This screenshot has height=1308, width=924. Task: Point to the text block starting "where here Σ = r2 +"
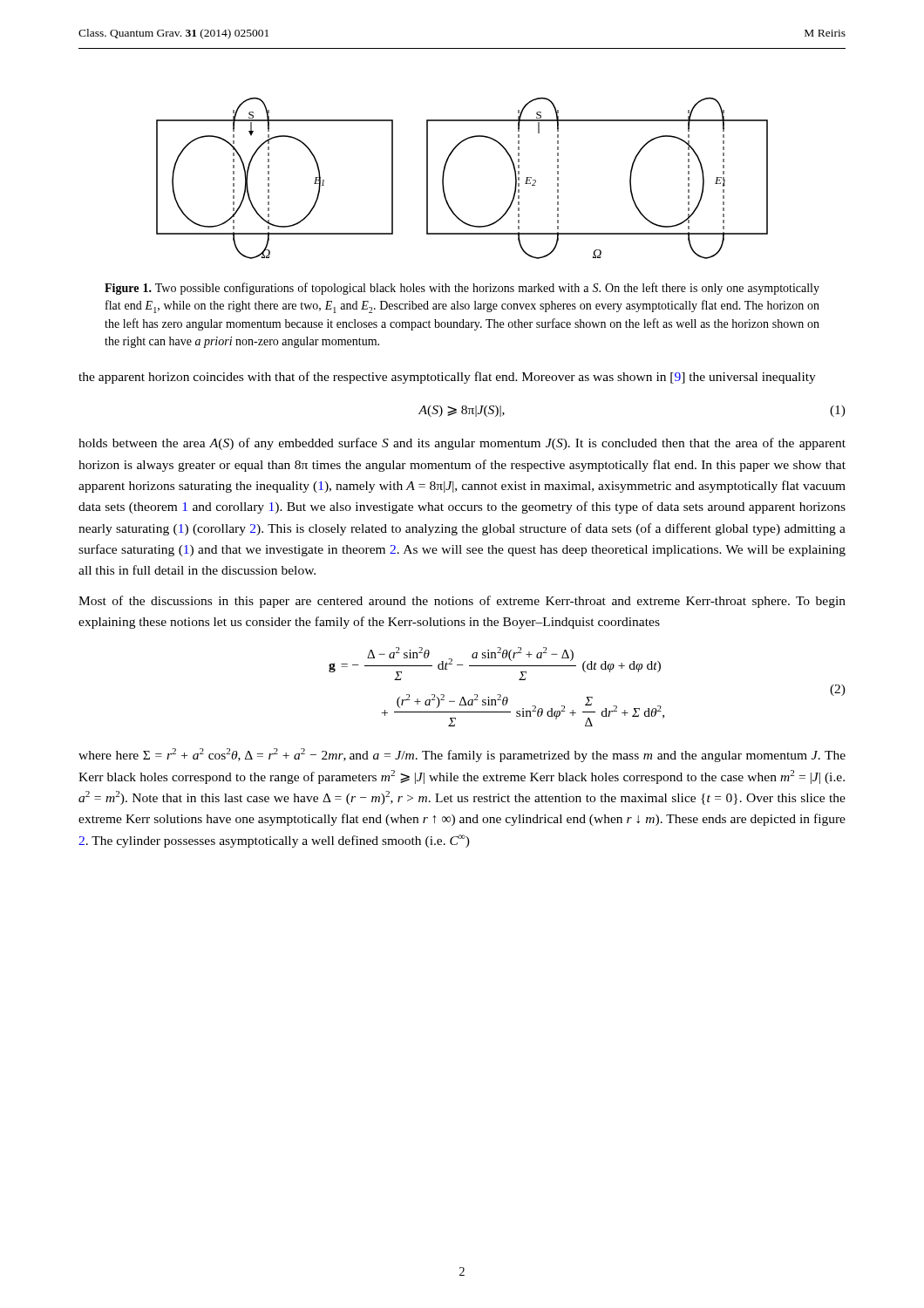click(x=462, y=797)
